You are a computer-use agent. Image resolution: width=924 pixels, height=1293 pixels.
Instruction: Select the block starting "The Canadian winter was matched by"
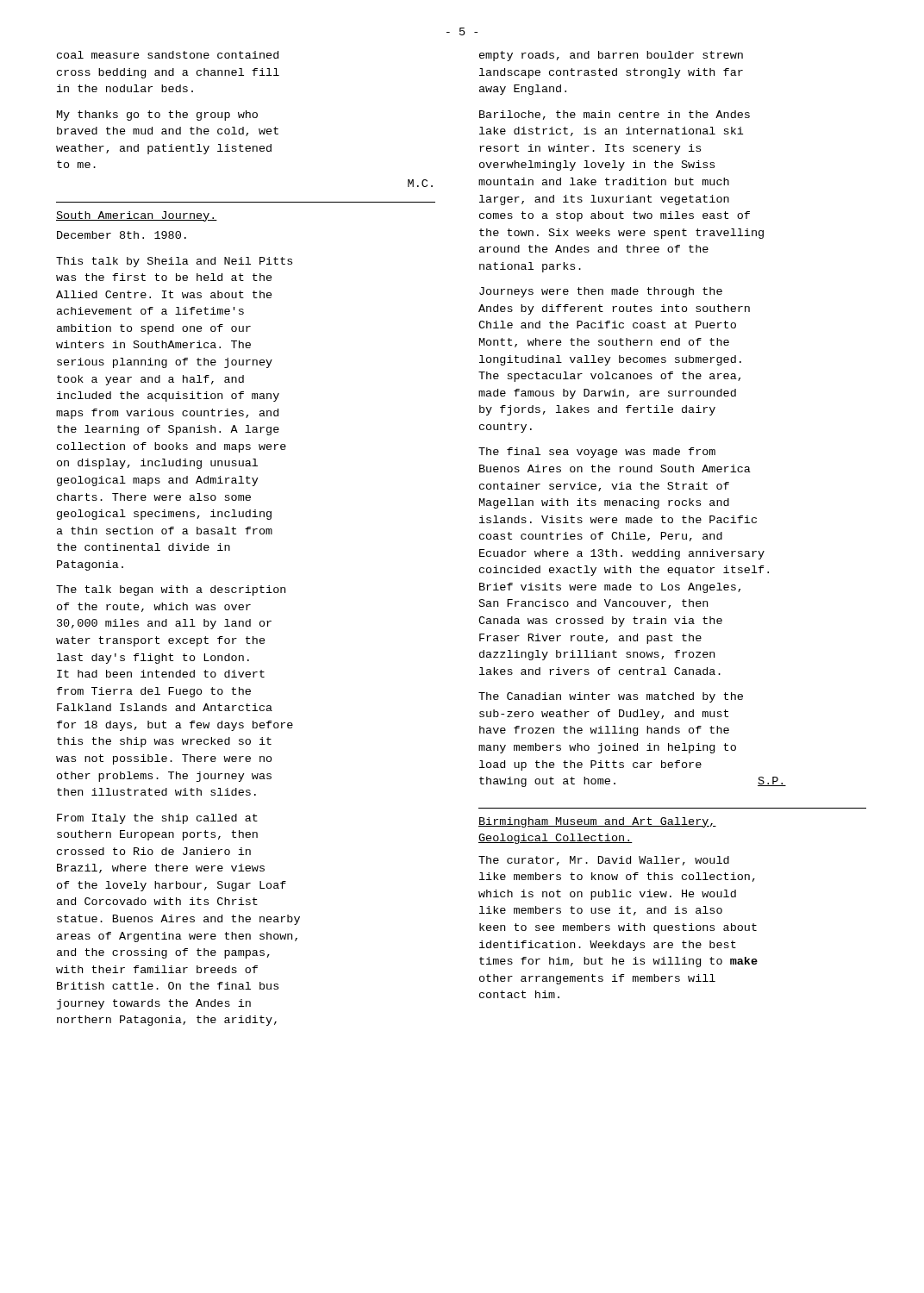point(632,739)
